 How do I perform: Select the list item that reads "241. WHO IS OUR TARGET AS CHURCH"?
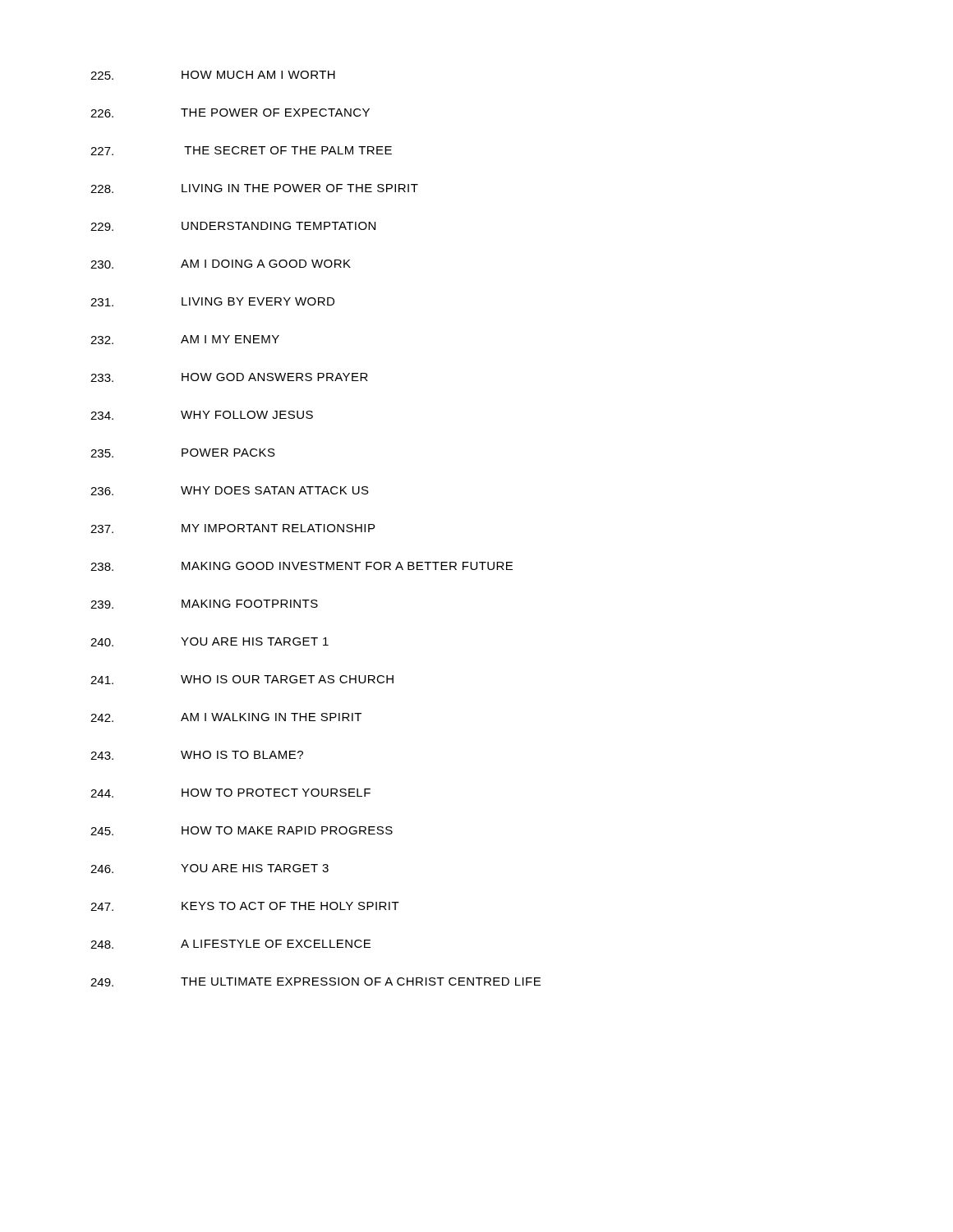tap(243, 679)
